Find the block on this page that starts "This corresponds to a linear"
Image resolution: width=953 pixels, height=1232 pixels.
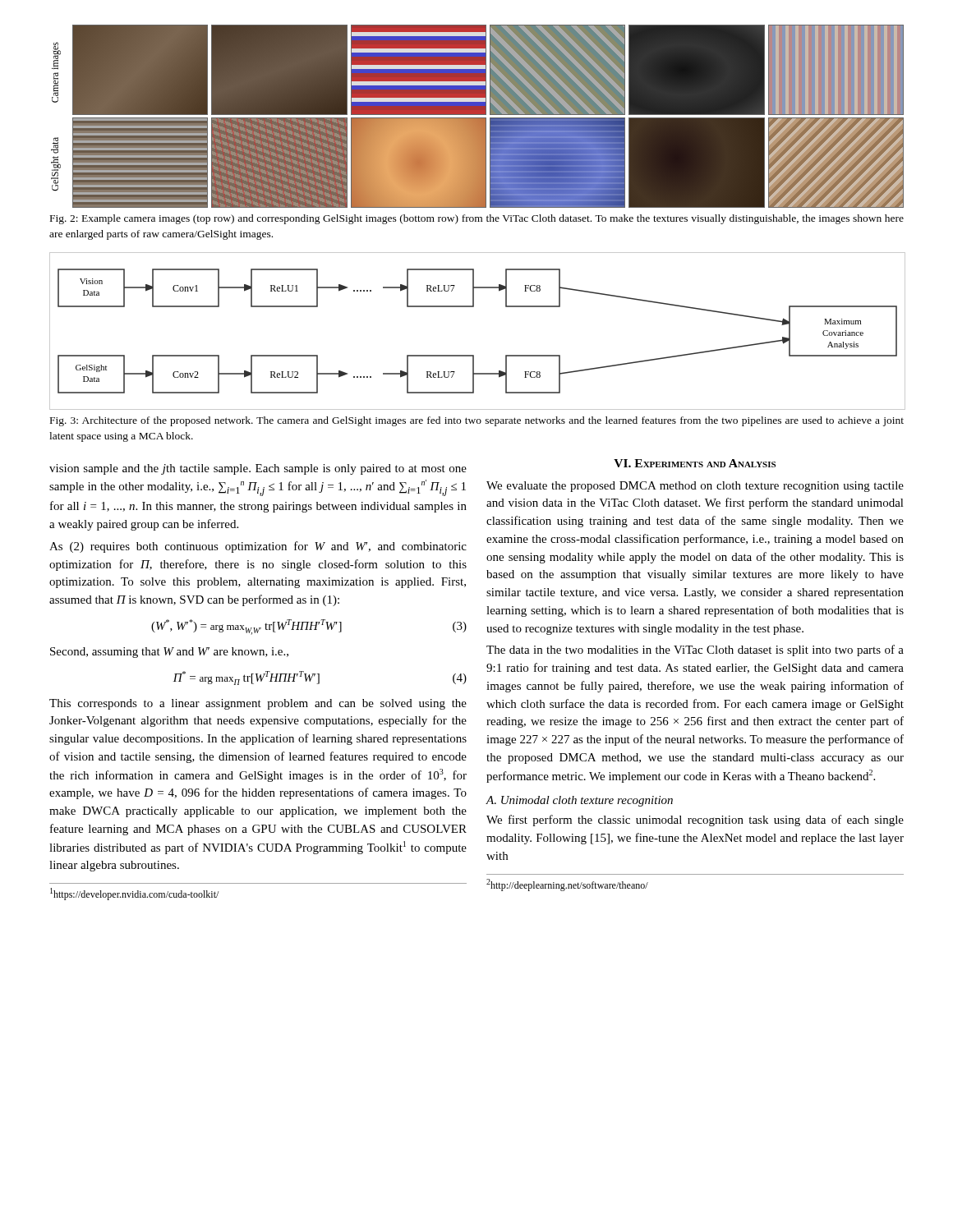click(x=258, y=785)
